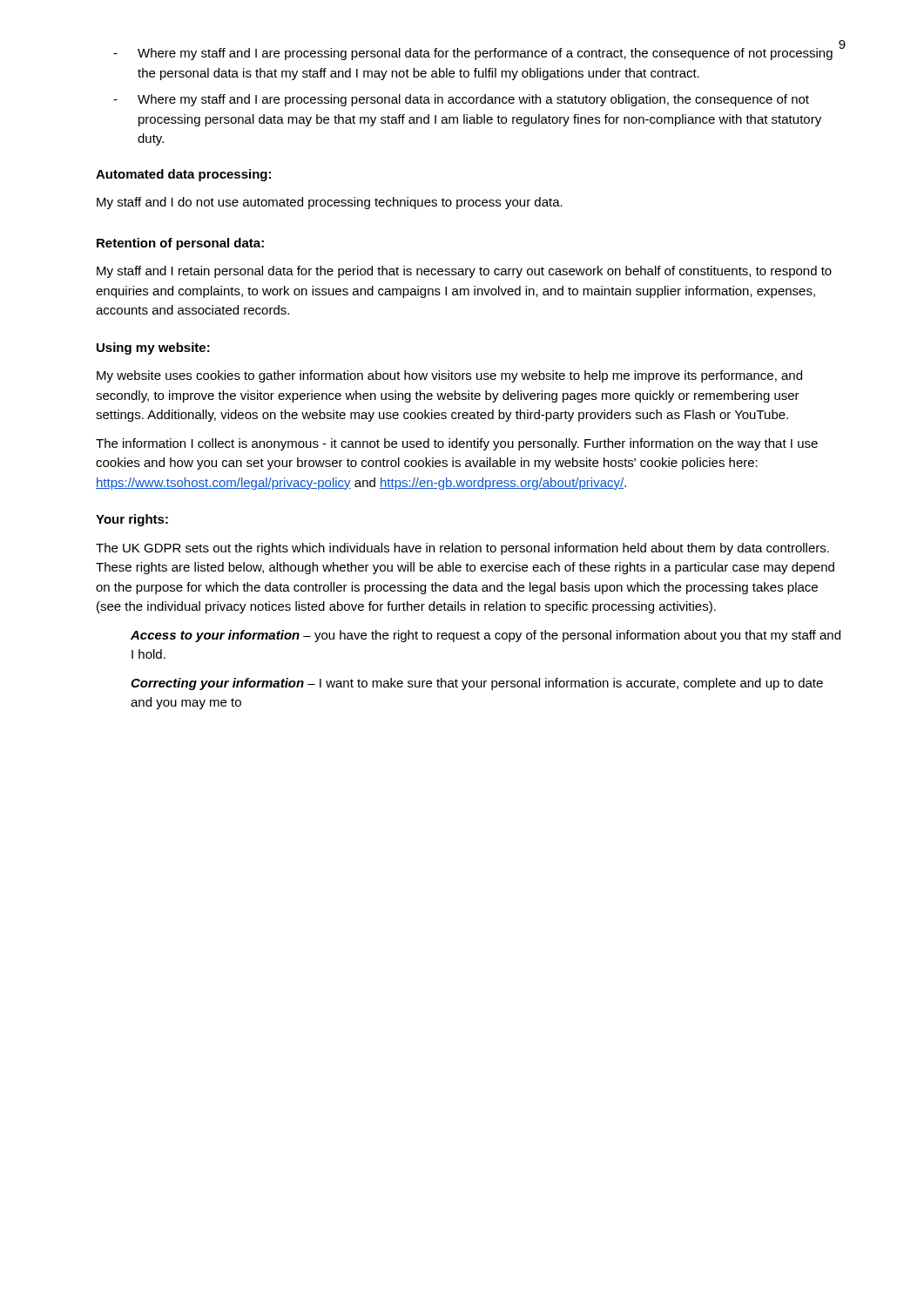Select the text block containing "The UK GDPR sets out the"
Viewport: 924px width, 1307px height.
click(x=465, y=577)
